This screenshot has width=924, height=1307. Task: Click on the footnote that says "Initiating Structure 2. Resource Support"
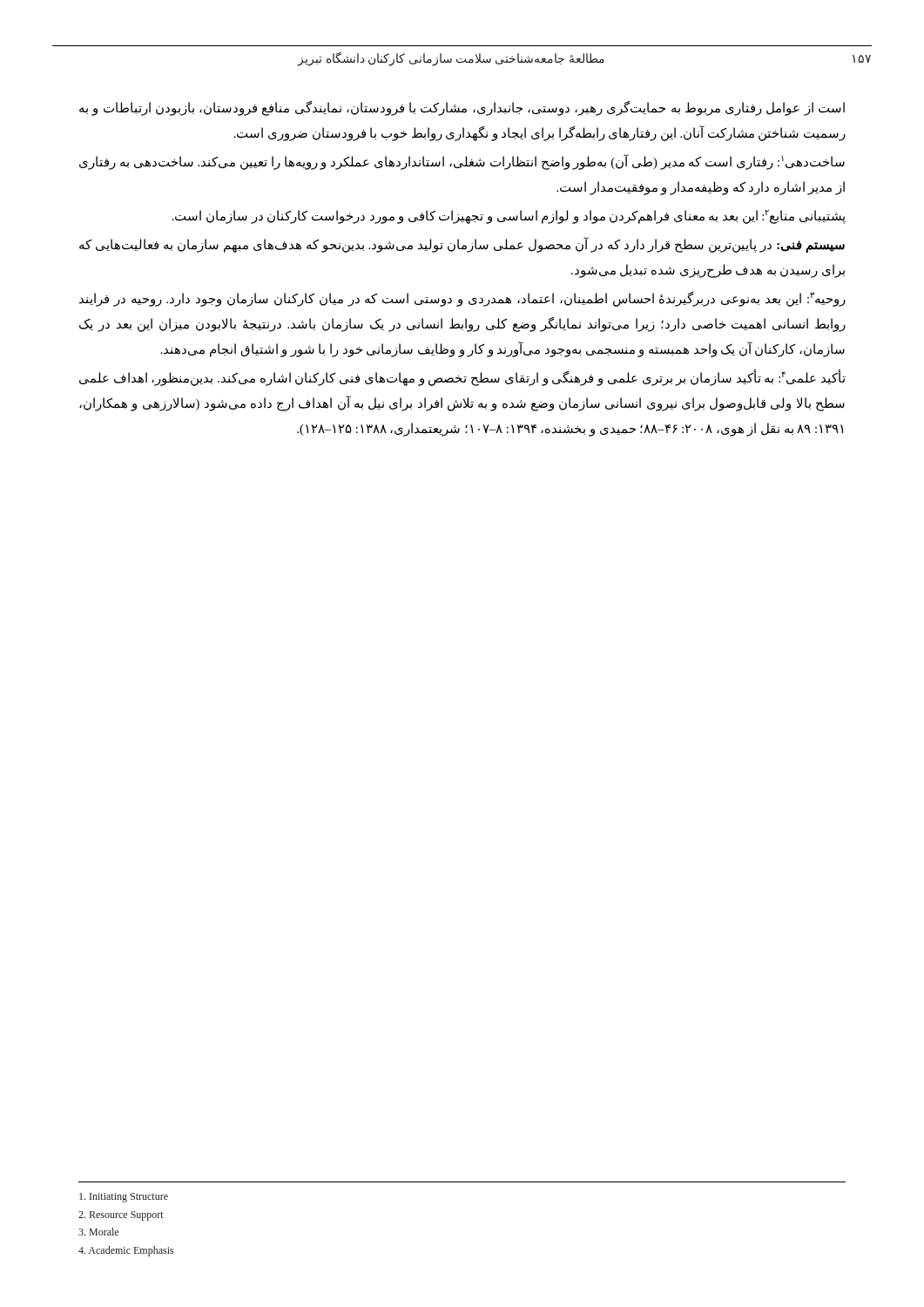click(x=124, y=1198)
